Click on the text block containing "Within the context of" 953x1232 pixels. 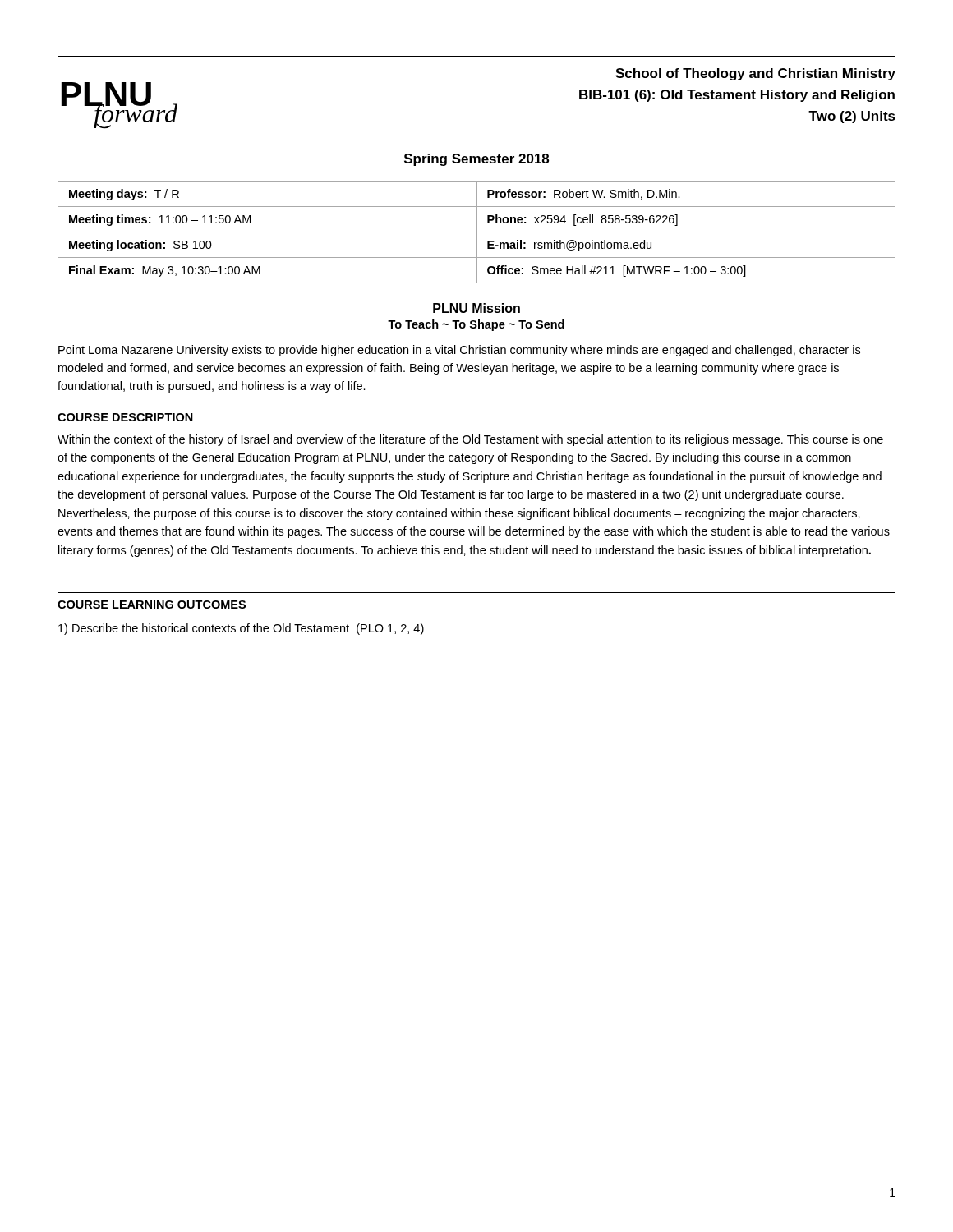474,495
